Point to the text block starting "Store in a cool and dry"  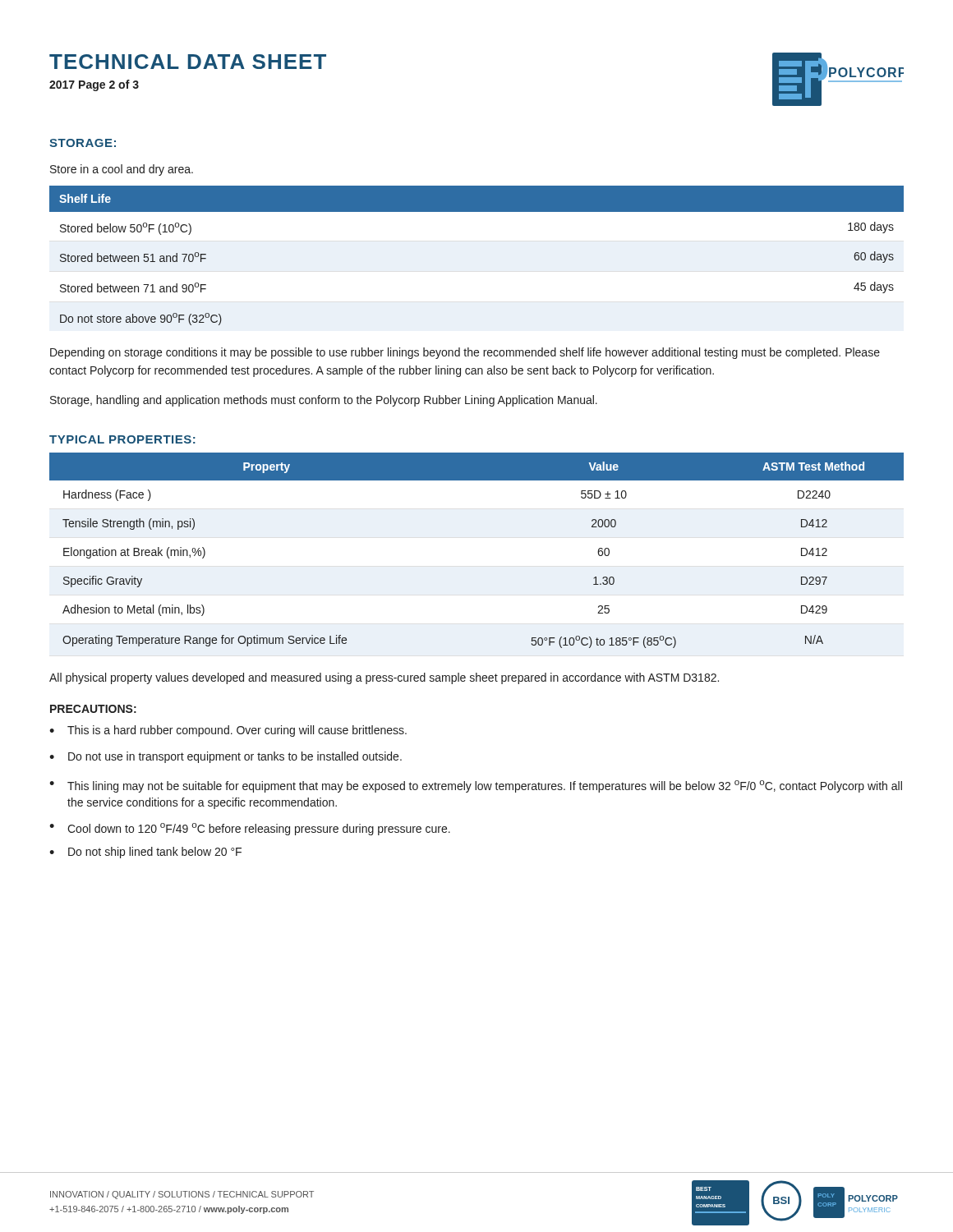122,170
